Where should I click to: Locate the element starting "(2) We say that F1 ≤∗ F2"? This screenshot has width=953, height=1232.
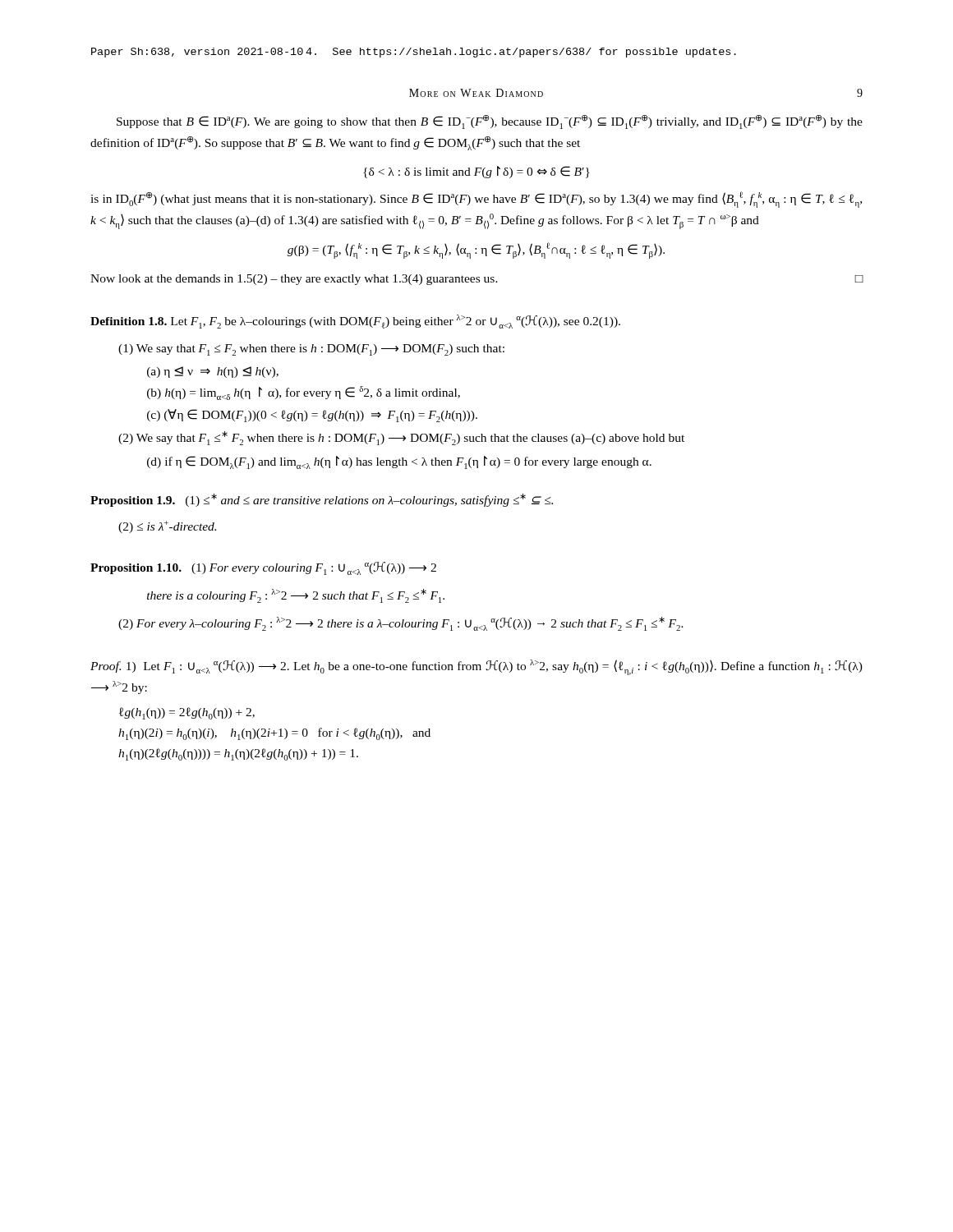491,438
